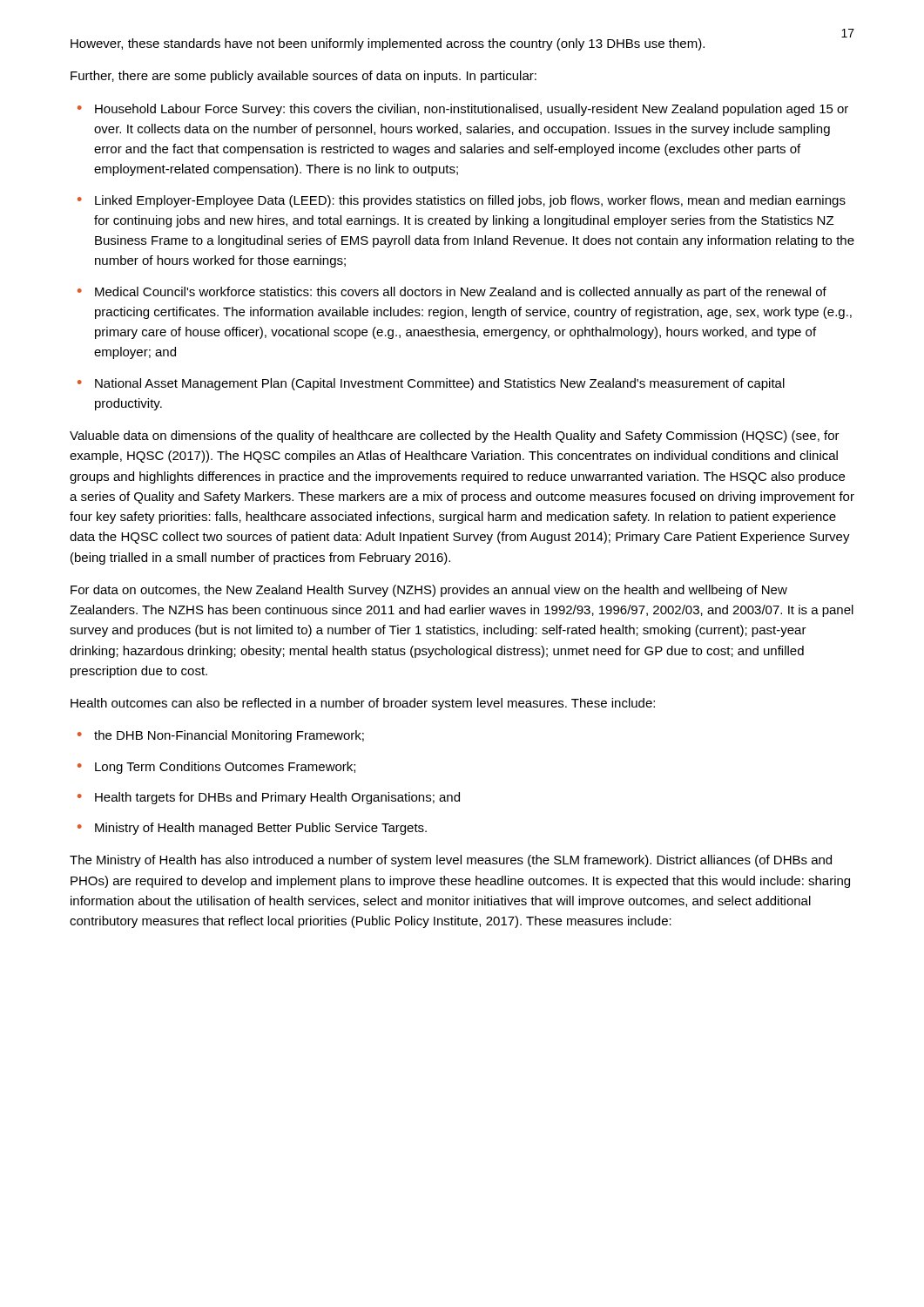Select the list item with the text "Ministry of Health managed Better"
Image resolution: width=924 pixels, height=1307 pixels.
pos(252,829)
